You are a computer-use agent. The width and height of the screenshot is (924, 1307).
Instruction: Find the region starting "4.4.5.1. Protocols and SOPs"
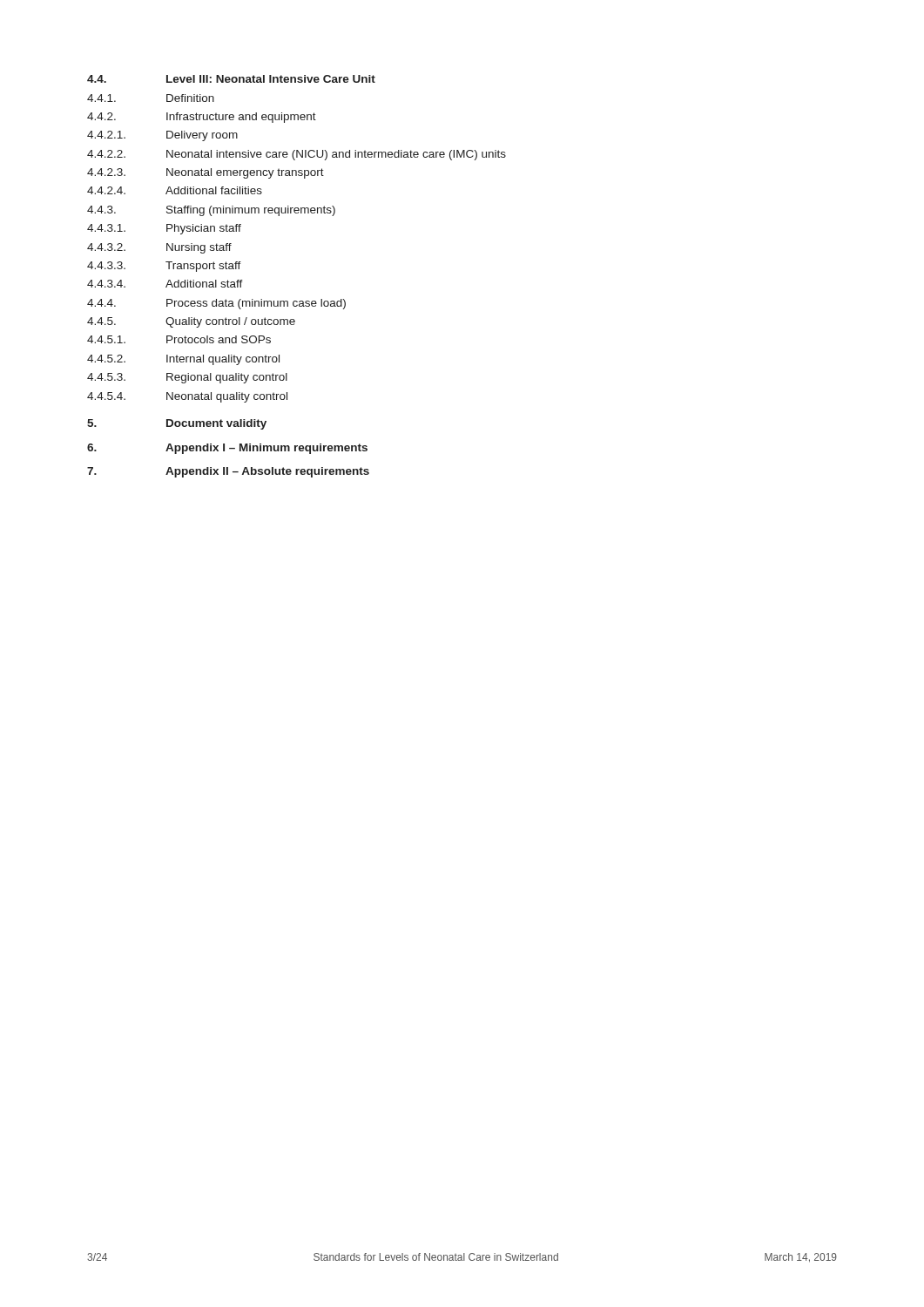pyautogui.click(x=179, y=339)
